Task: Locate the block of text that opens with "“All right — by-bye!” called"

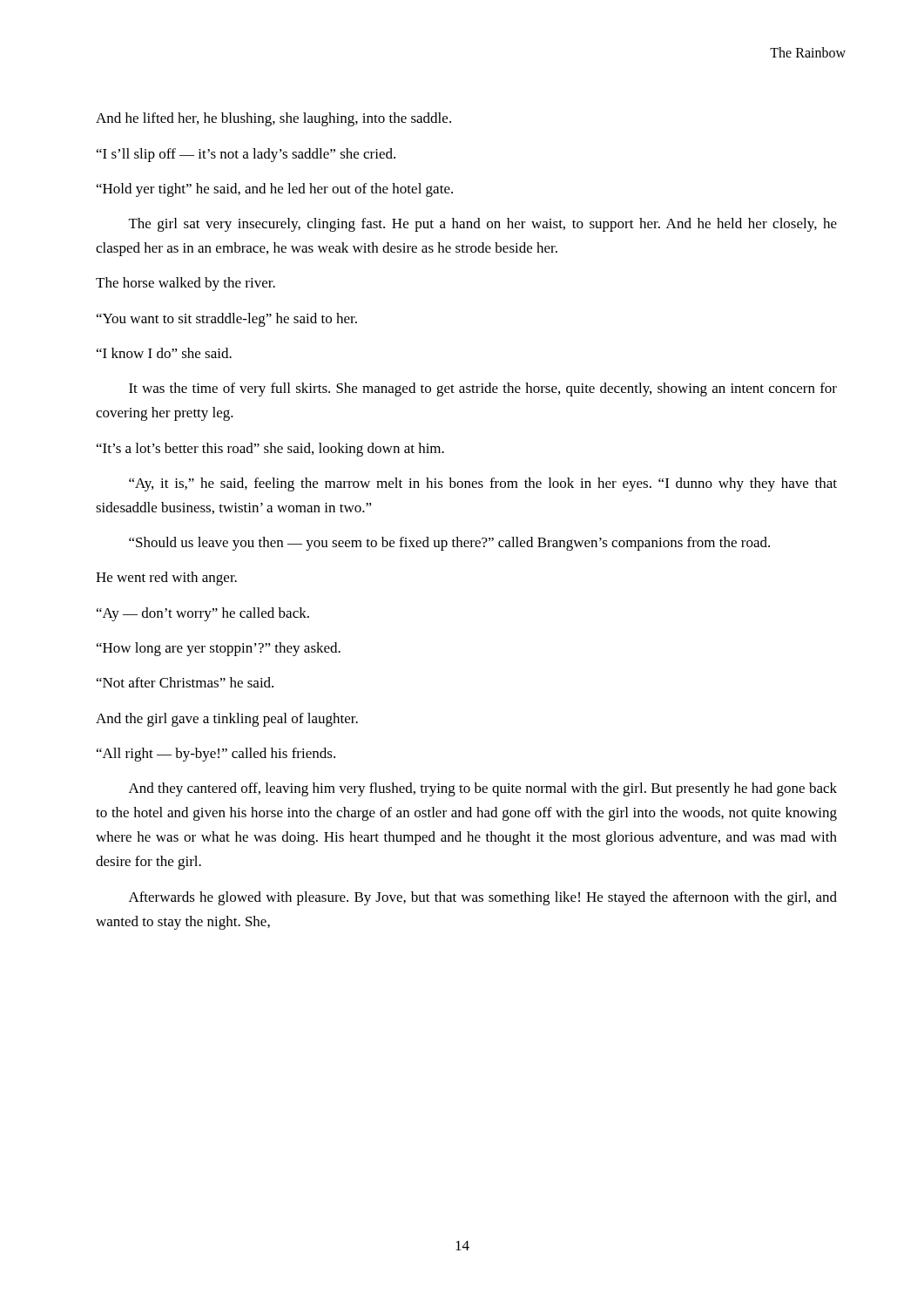Action: click(216, 753)
